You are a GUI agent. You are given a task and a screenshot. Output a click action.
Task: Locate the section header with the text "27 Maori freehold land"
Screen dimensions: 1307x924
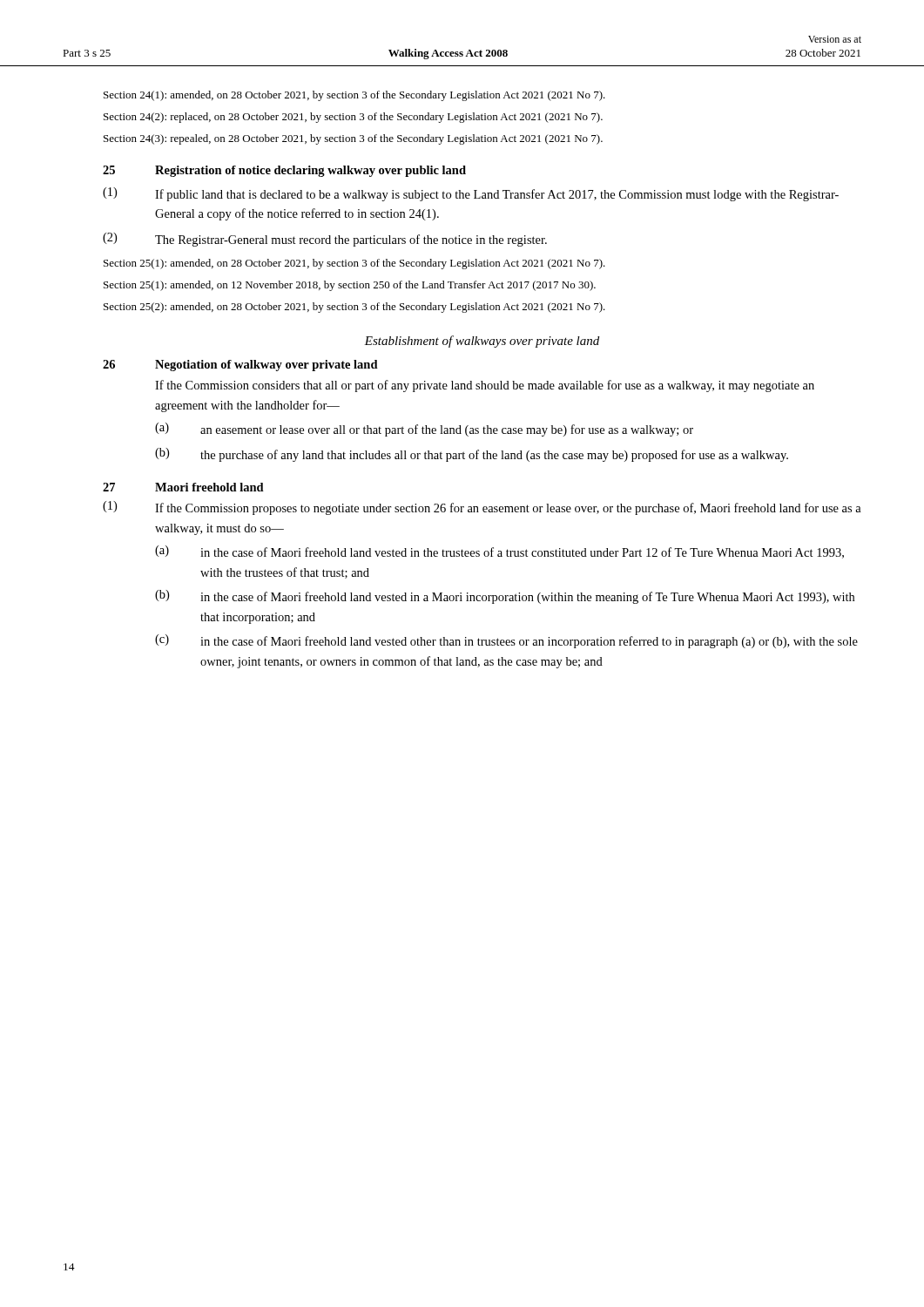(x=183, y=488)
